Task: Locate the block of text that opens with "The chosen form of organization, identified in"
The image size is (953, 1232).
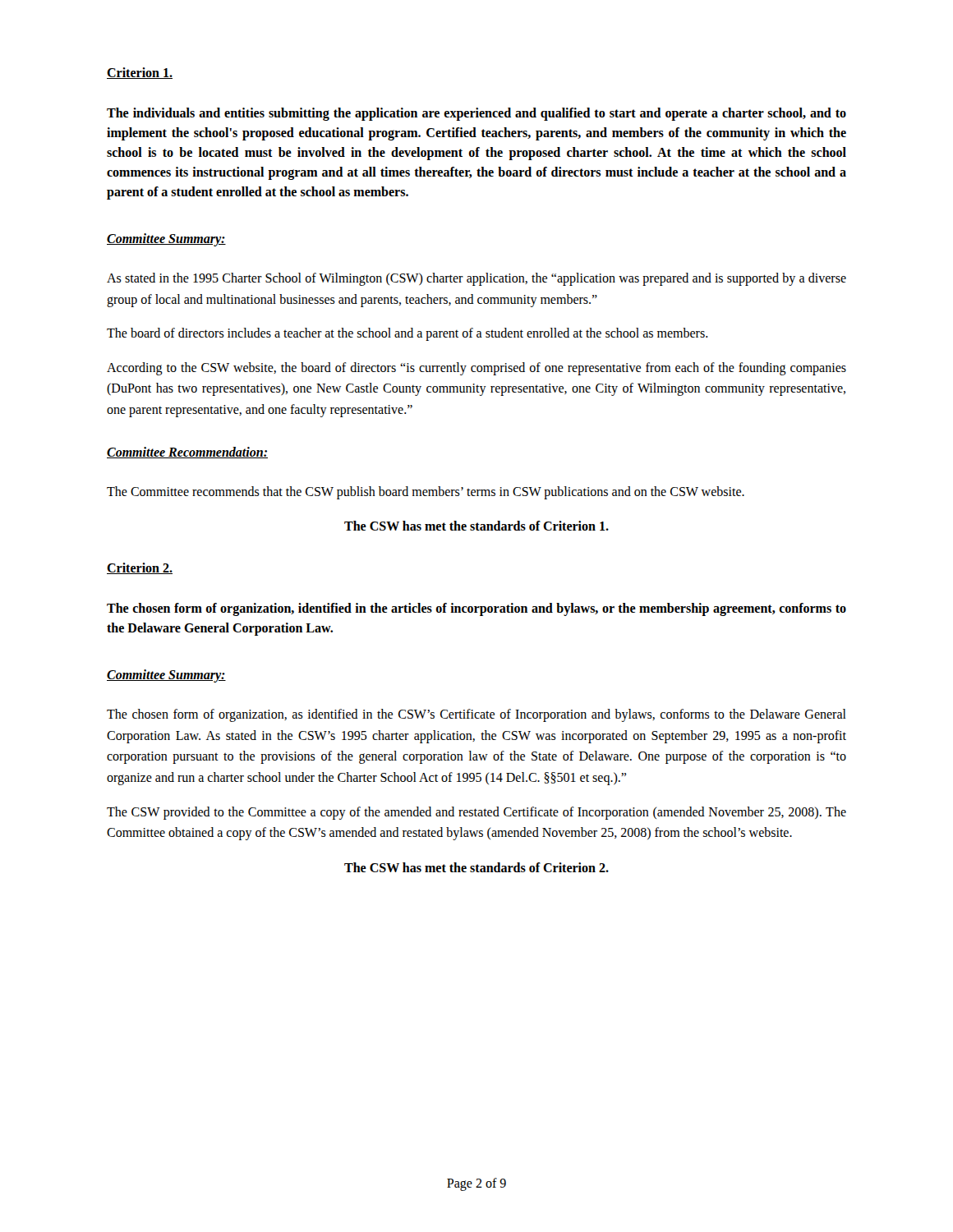Action: 476,619
